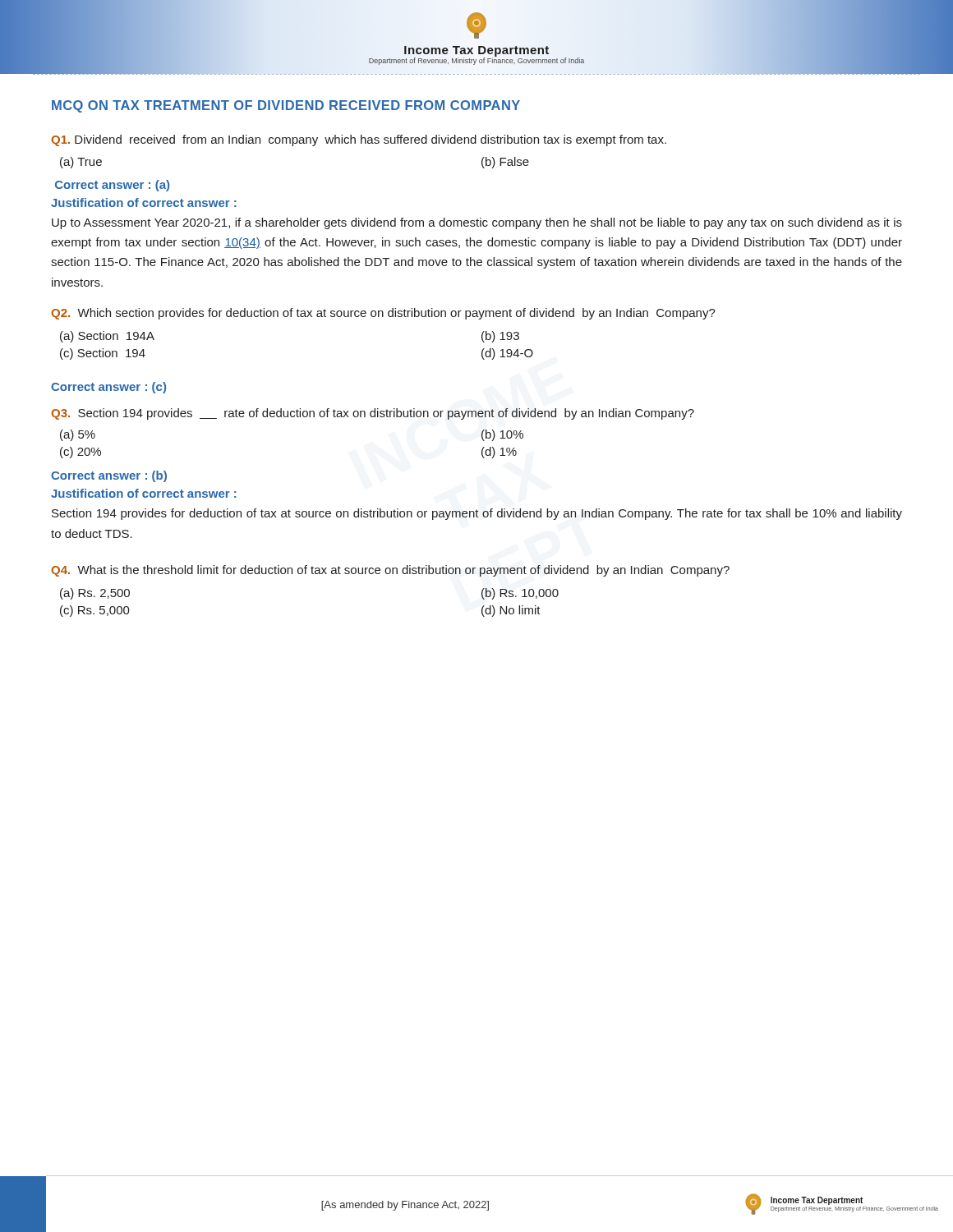Image resolution: width=953 pixels, height=1232 pixels.
Task: Click on the text block with the text "Q2. Which section provides for deduction"
Action: click(383, 312)
